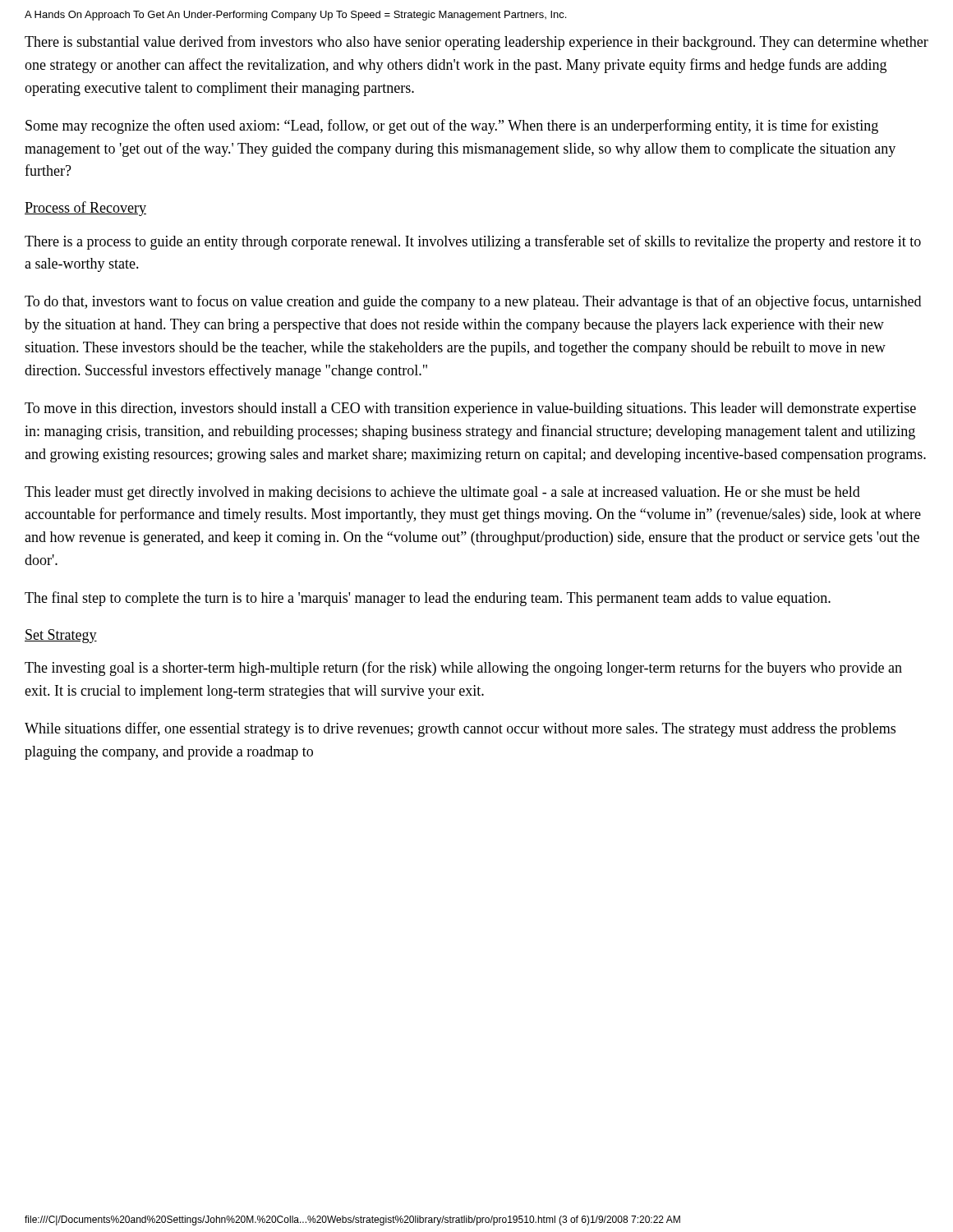Navigate to the block starting "Process of Recovery"
The image size is (953, 1232).
point(85,208)
